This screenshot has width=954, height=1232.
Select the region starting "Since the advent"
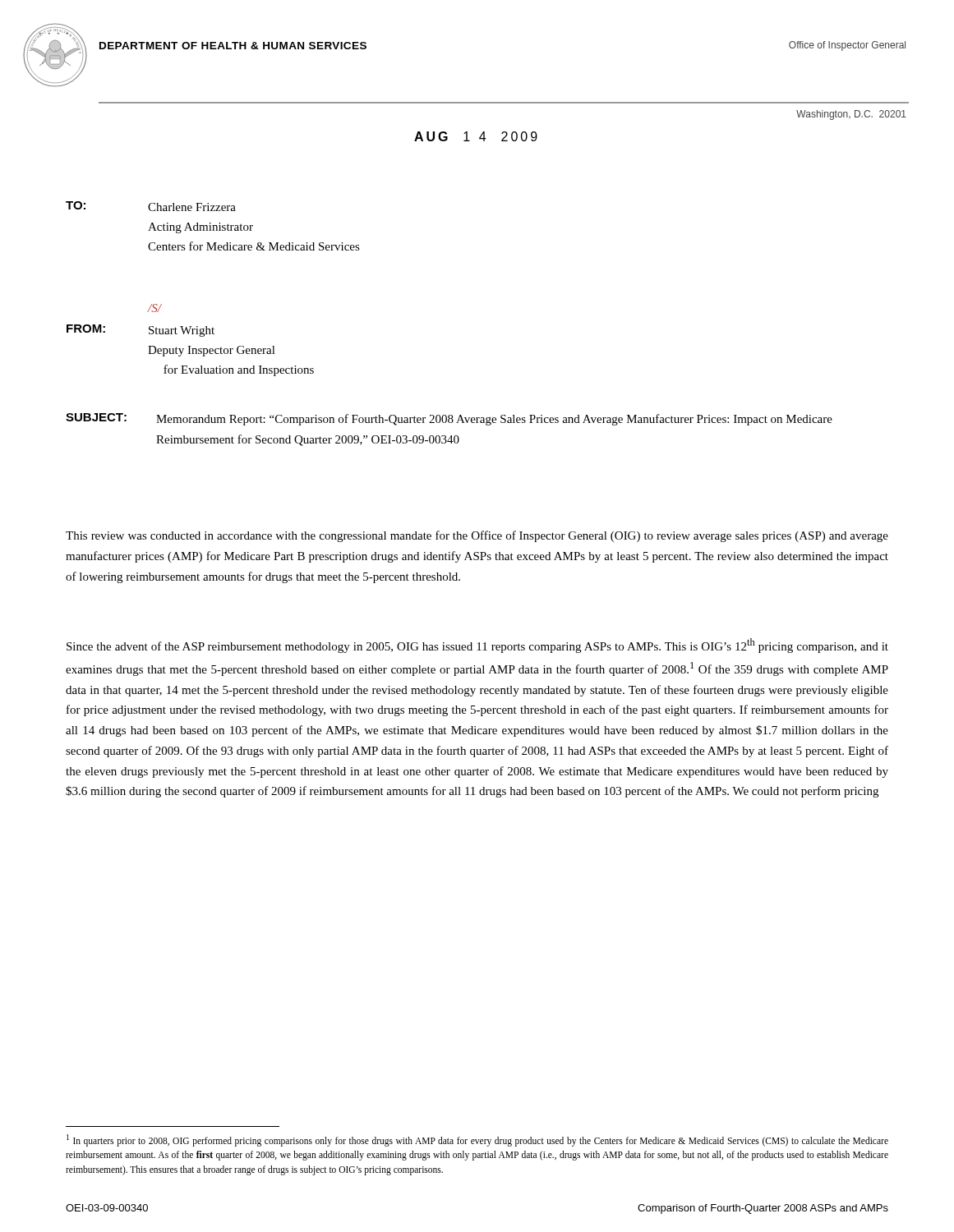[x=477, y=717]
